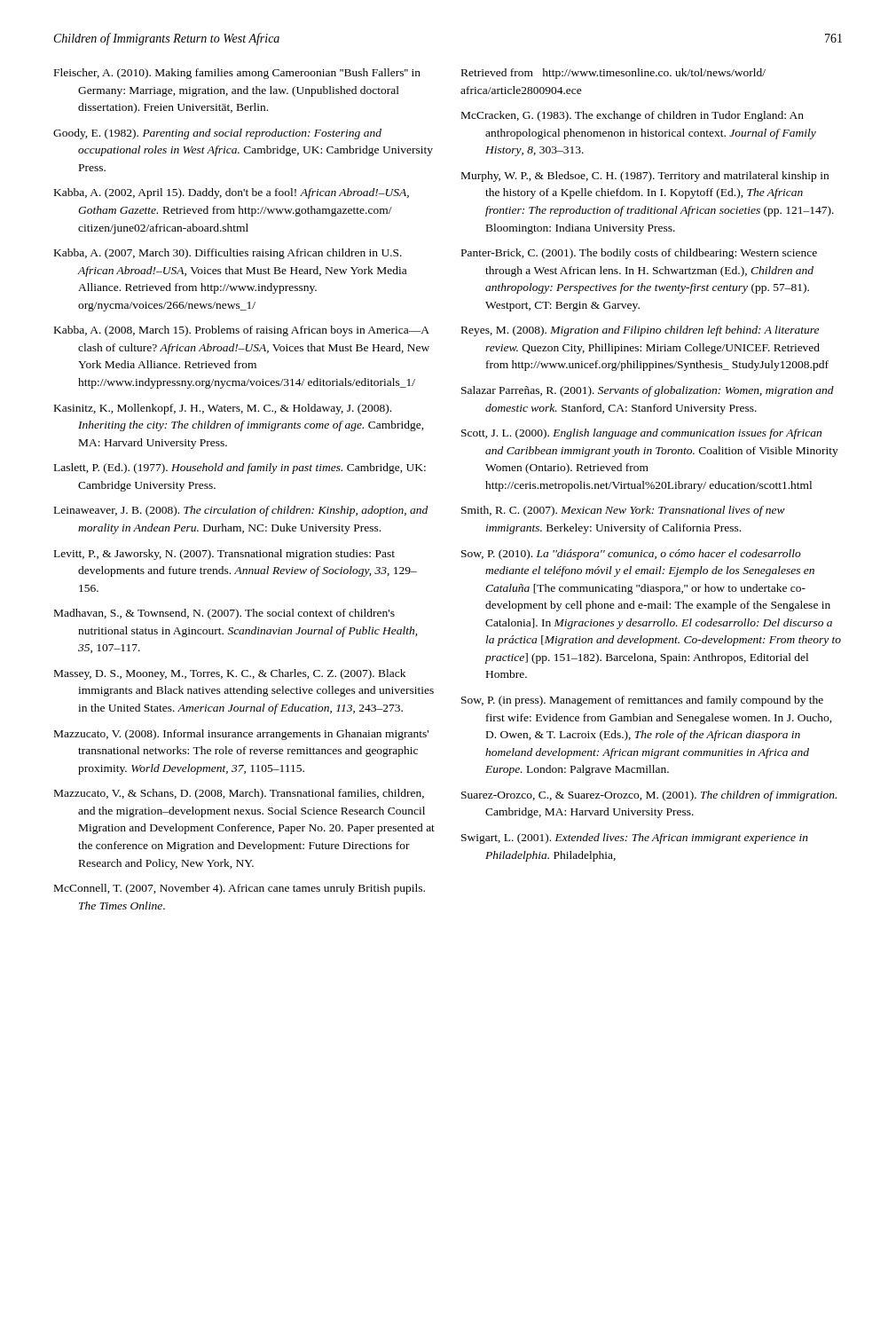This screenshot has width=896, height=1331.
Task: Select the list item that says "Goody, E. (1982). Parenting and social"
Action: pyautogui.click(x=243, y=150)
